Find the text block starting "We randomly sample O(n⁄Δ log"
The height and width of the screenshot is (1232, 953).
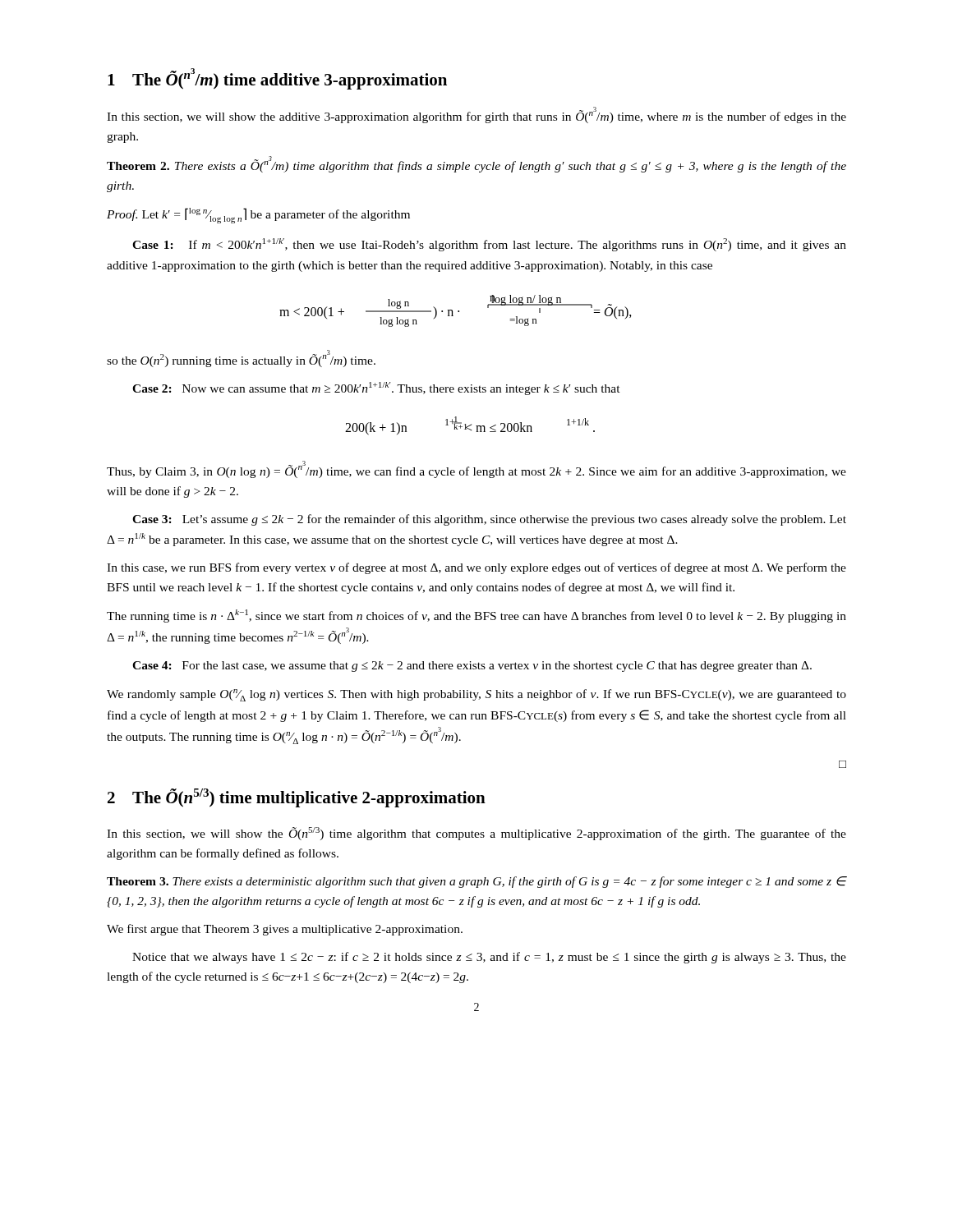476,716
